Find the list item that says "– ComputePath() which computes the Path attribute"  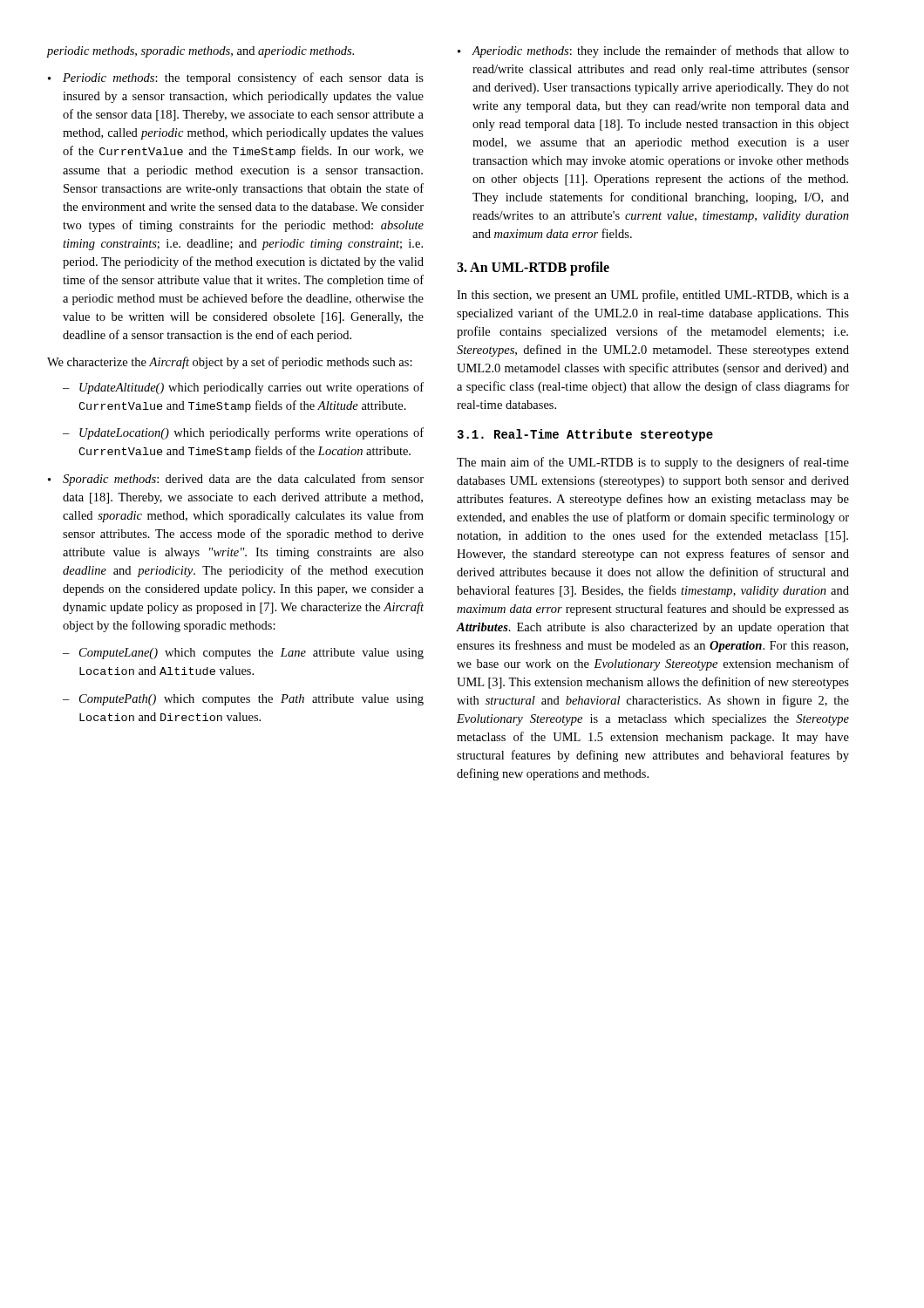pyautogui.click(x=243, y=708)
